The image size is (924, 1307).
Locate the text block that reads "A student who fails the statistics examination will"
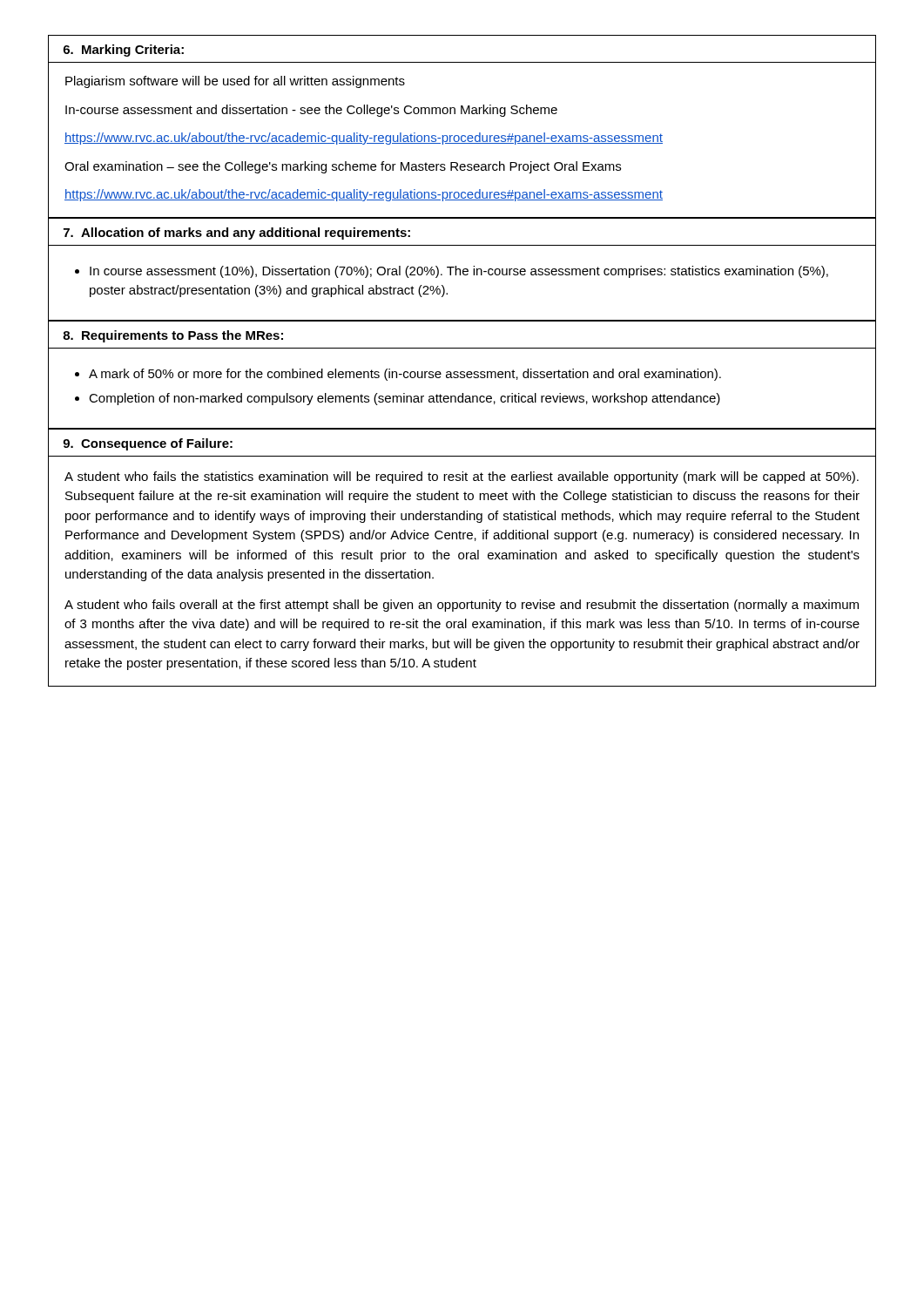[x=462, y=525]
